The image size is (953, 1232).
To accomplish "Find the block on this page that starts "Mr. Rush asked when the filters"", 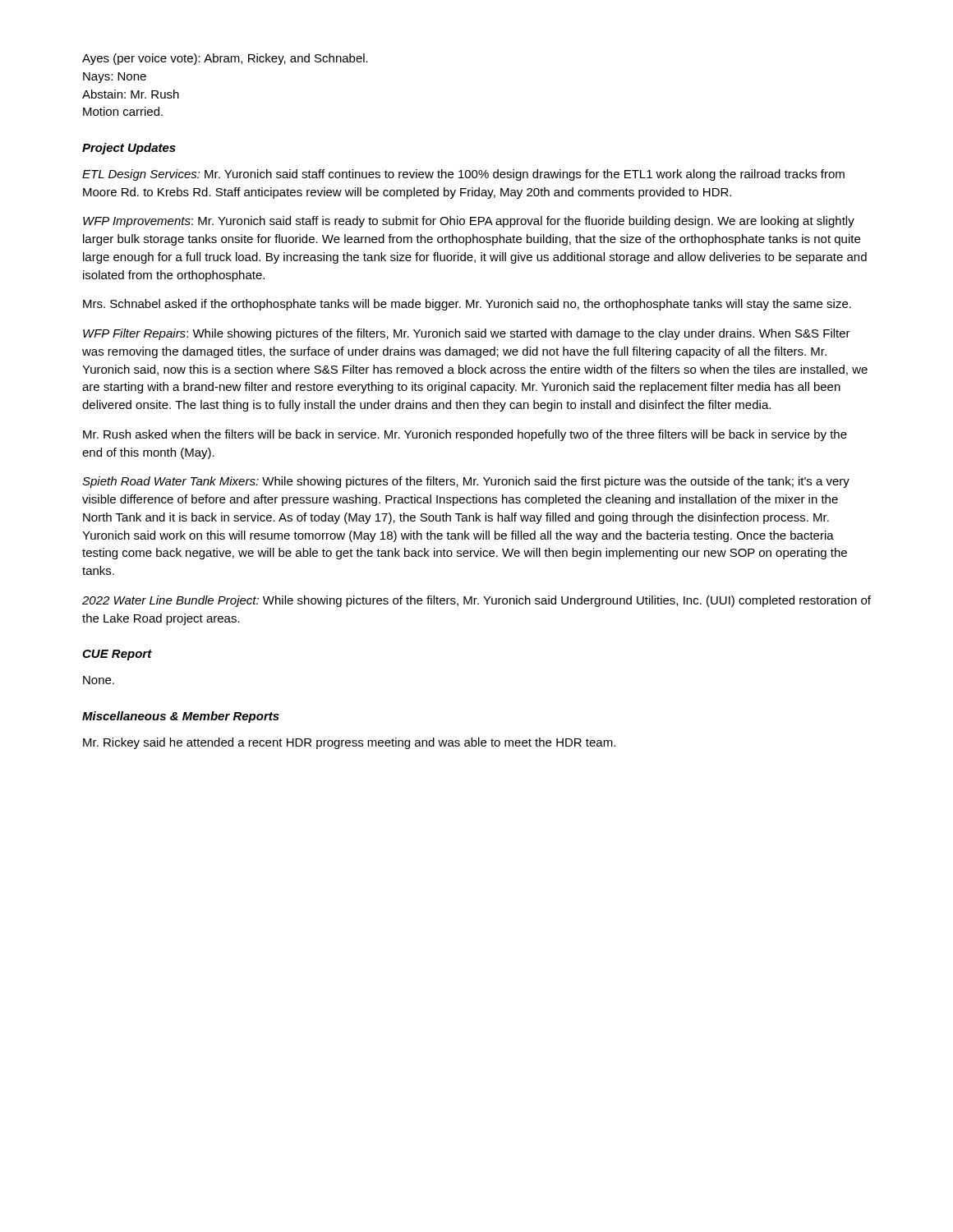I will coord(465,443).
